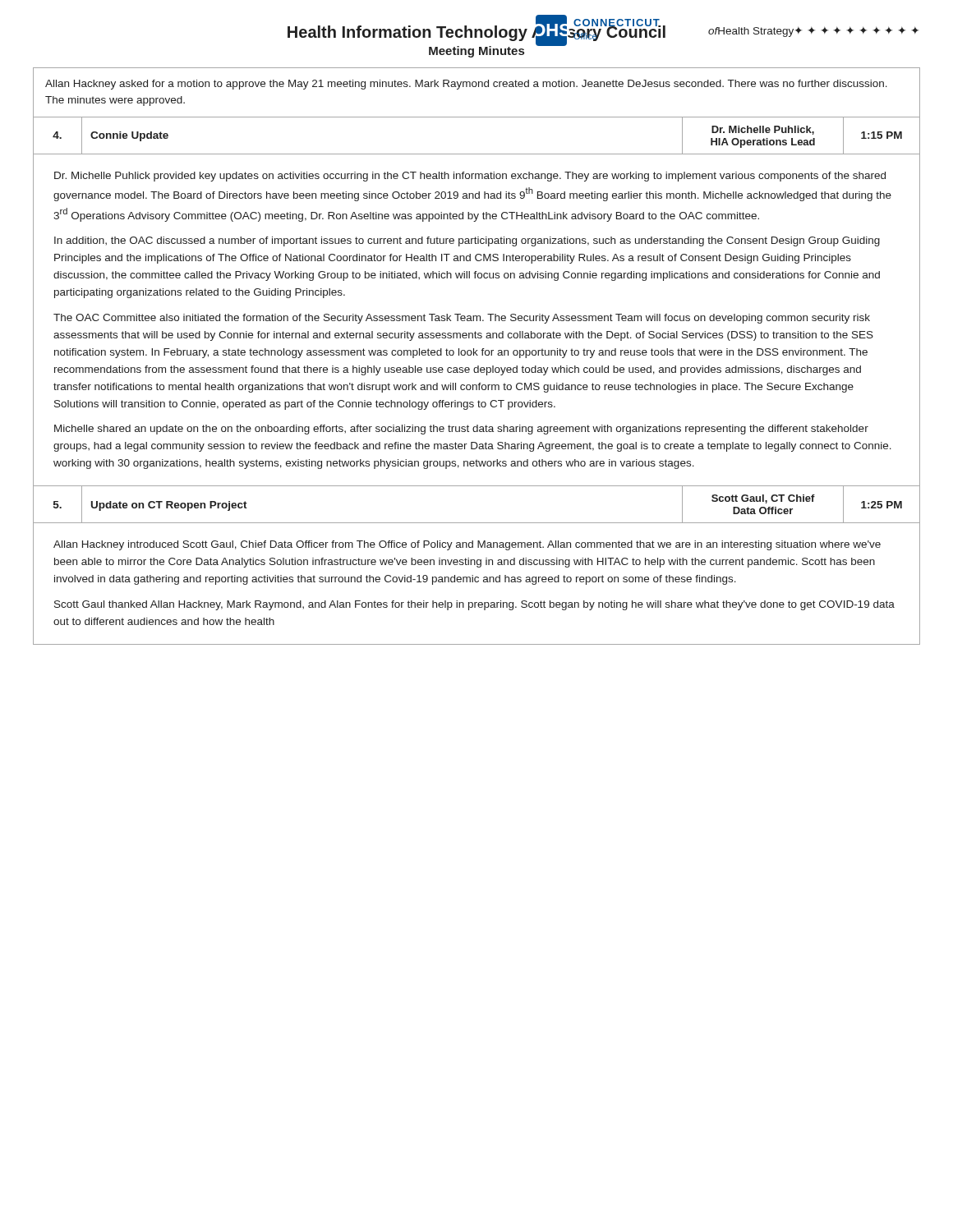Screen dimensions: 1232x953
Task: Locate the text starting "Dr. Michelle Puhlick provided key updates on"
Action: pos(472,195)
